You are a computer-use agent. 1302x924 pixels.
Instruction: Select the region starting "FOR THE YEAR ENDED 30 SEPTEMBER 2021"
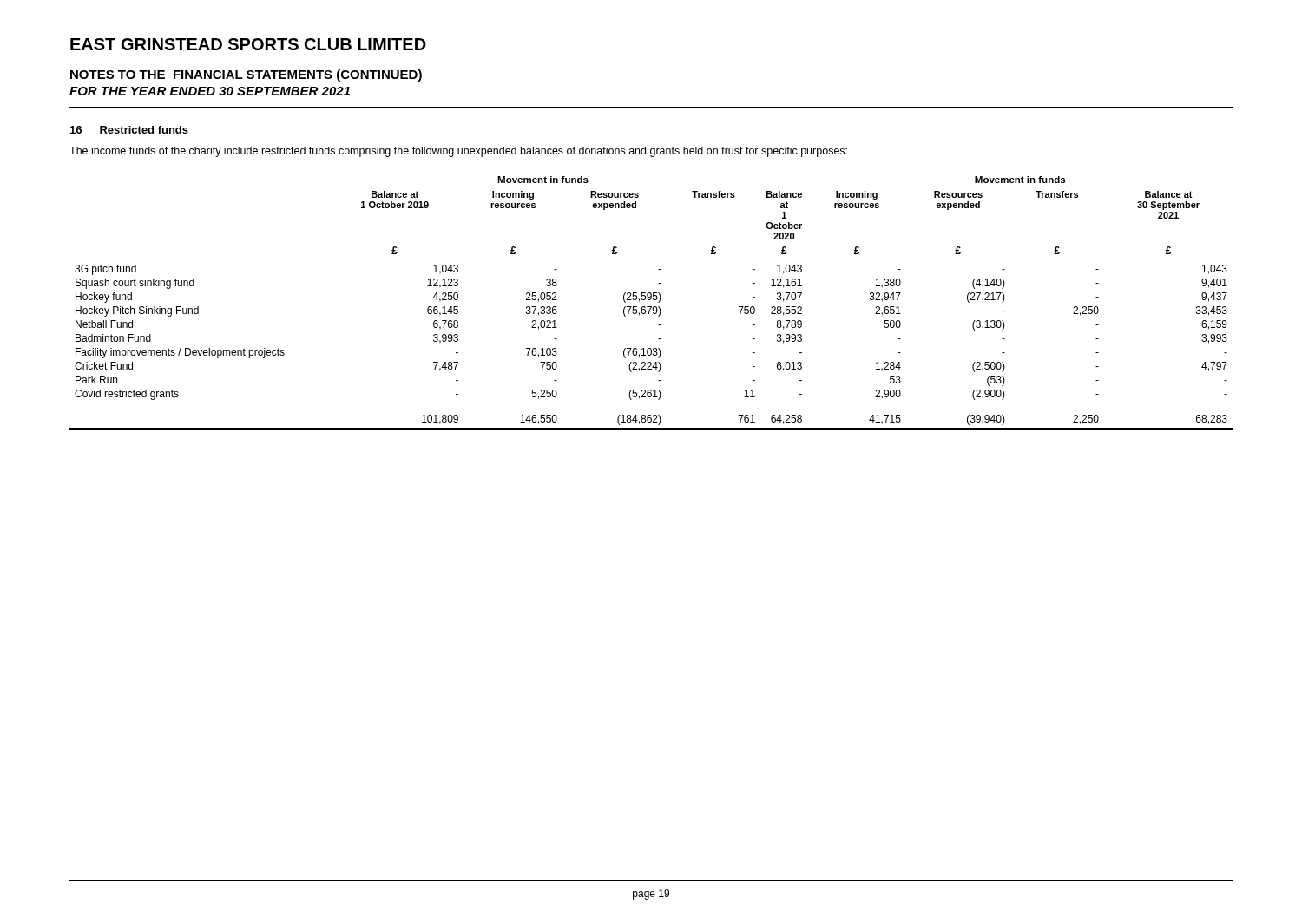pyautogui.click(x=210, y=91)
